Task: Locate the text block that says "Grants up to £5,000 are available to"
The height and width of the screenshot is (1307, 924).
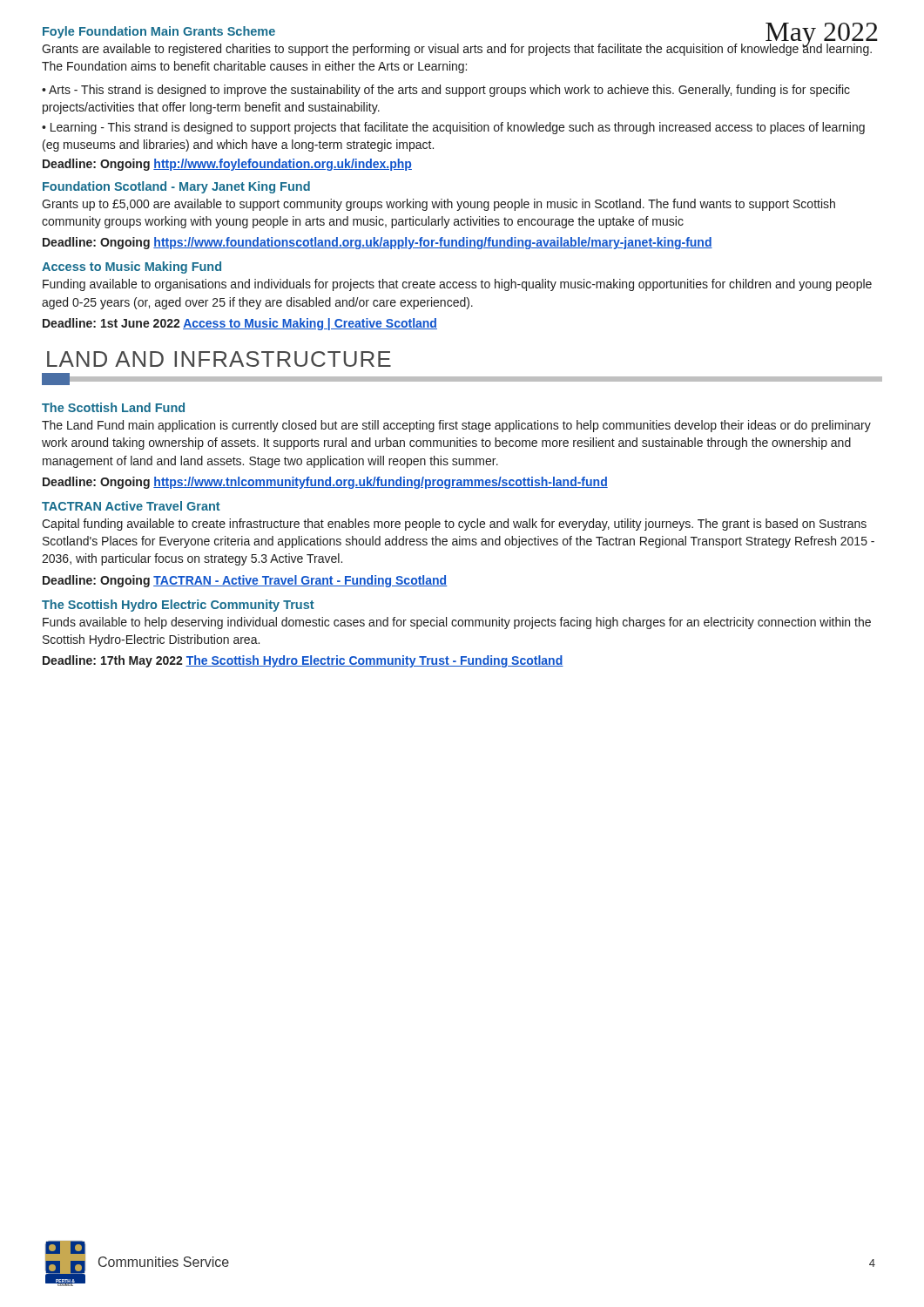Action: [x=439, y=213]
